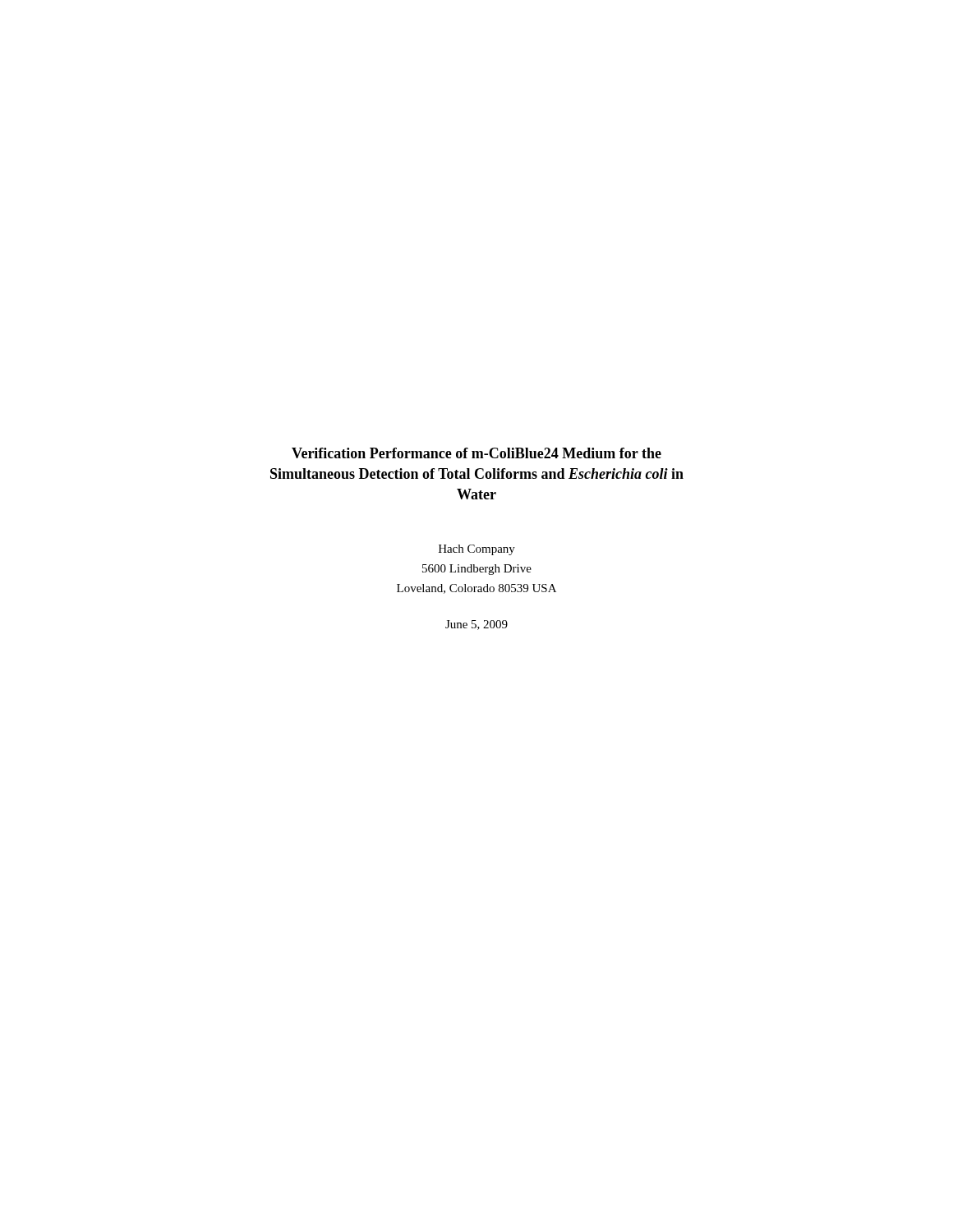953x1232 pixels.
Task: Click the title that begins "Verification Performance of m-ColiBlue24 Medium for the"
Action: click(476, 474)
